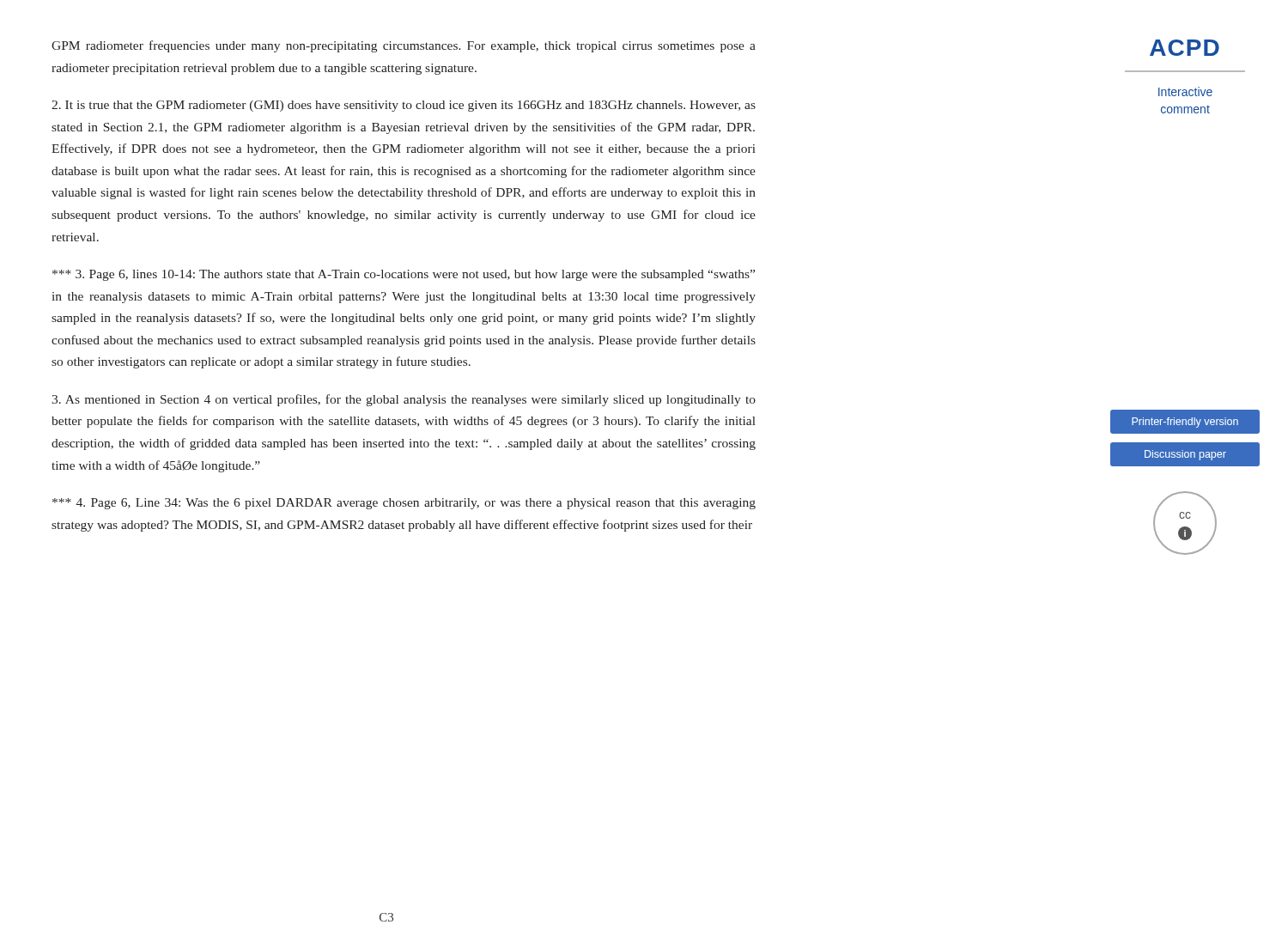Click on the text starting "Discussion paper"
The width and height of the screenshot is (1288, 949).
[x=1185, y=454]
